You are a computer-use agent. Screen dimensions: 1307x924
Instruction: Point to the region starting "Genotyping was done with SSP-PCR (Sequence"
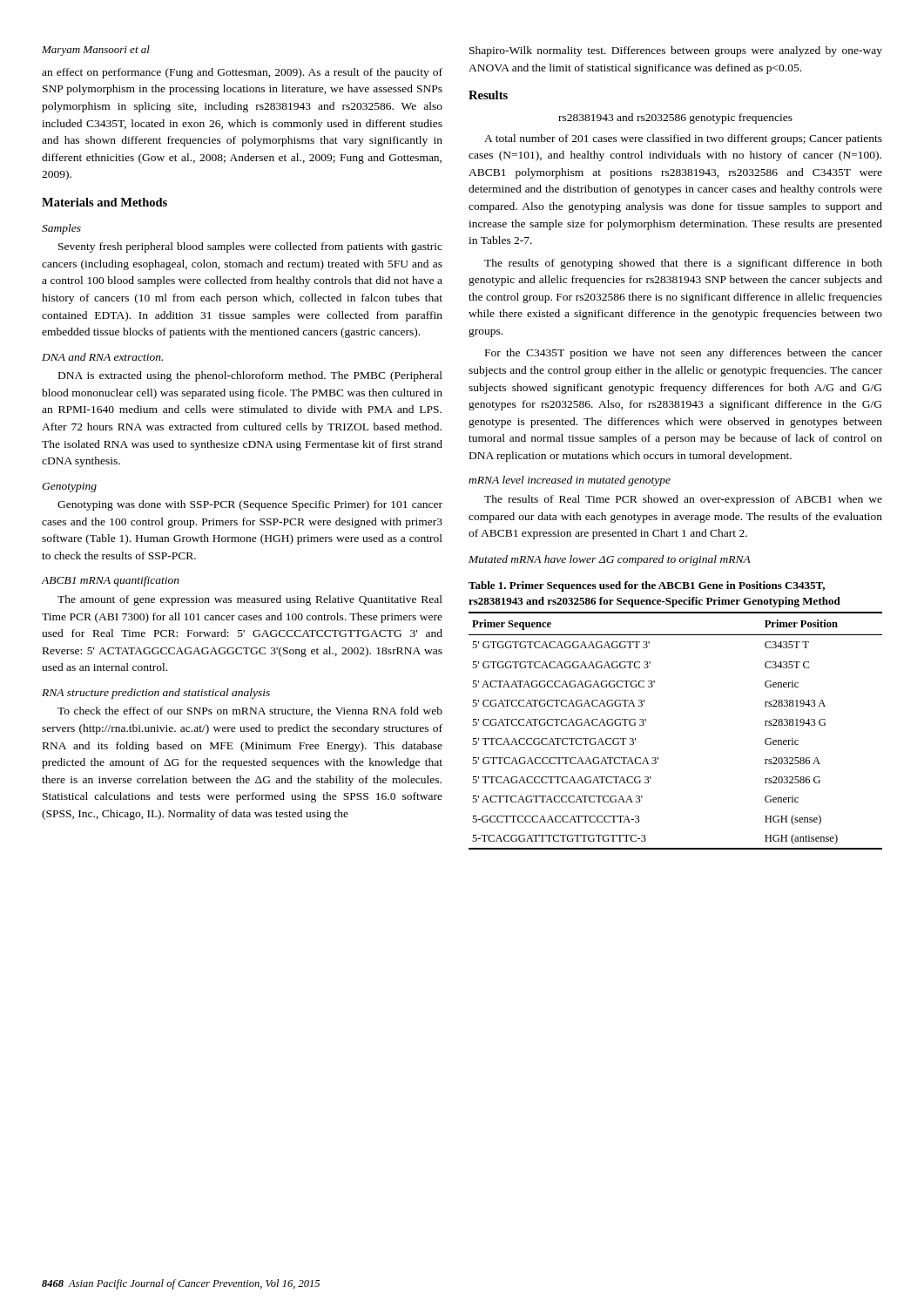tap(242, 530)
